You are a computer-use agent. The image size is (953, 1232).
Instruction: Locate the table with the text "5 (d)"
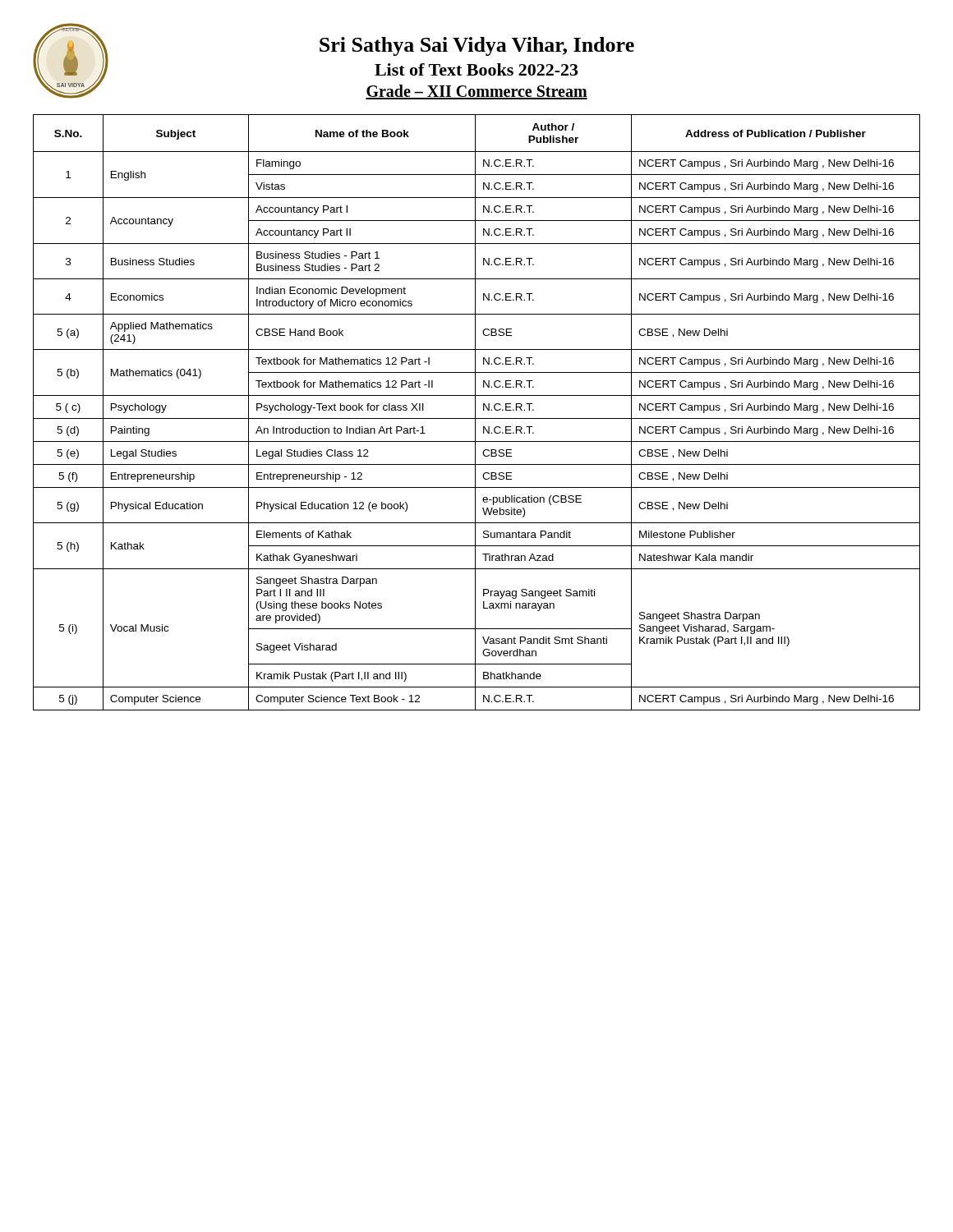point(476,412)
